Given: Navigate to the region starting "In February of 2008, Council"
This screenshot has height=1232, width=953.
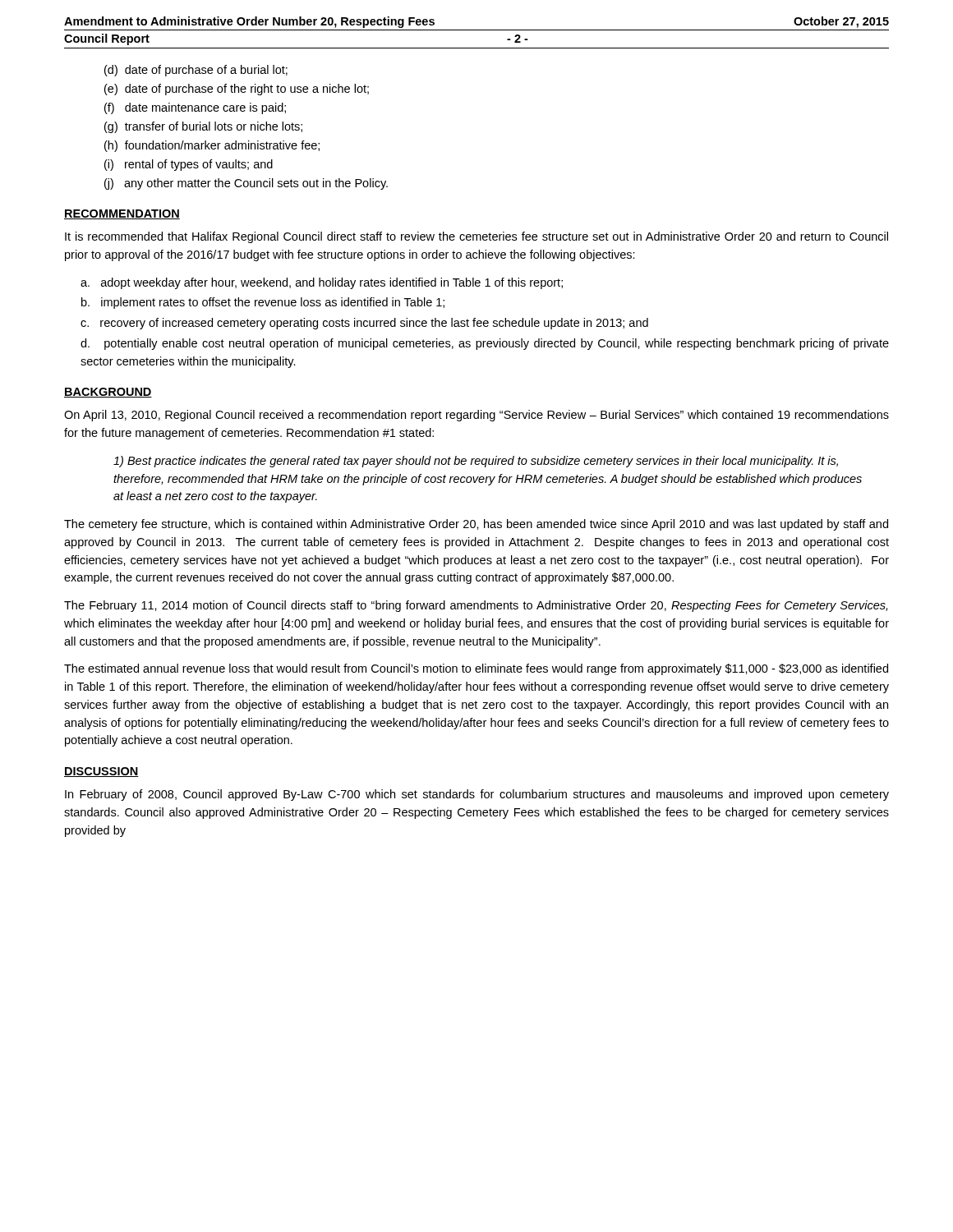Looking at the screenshot, I should (476, 812).
